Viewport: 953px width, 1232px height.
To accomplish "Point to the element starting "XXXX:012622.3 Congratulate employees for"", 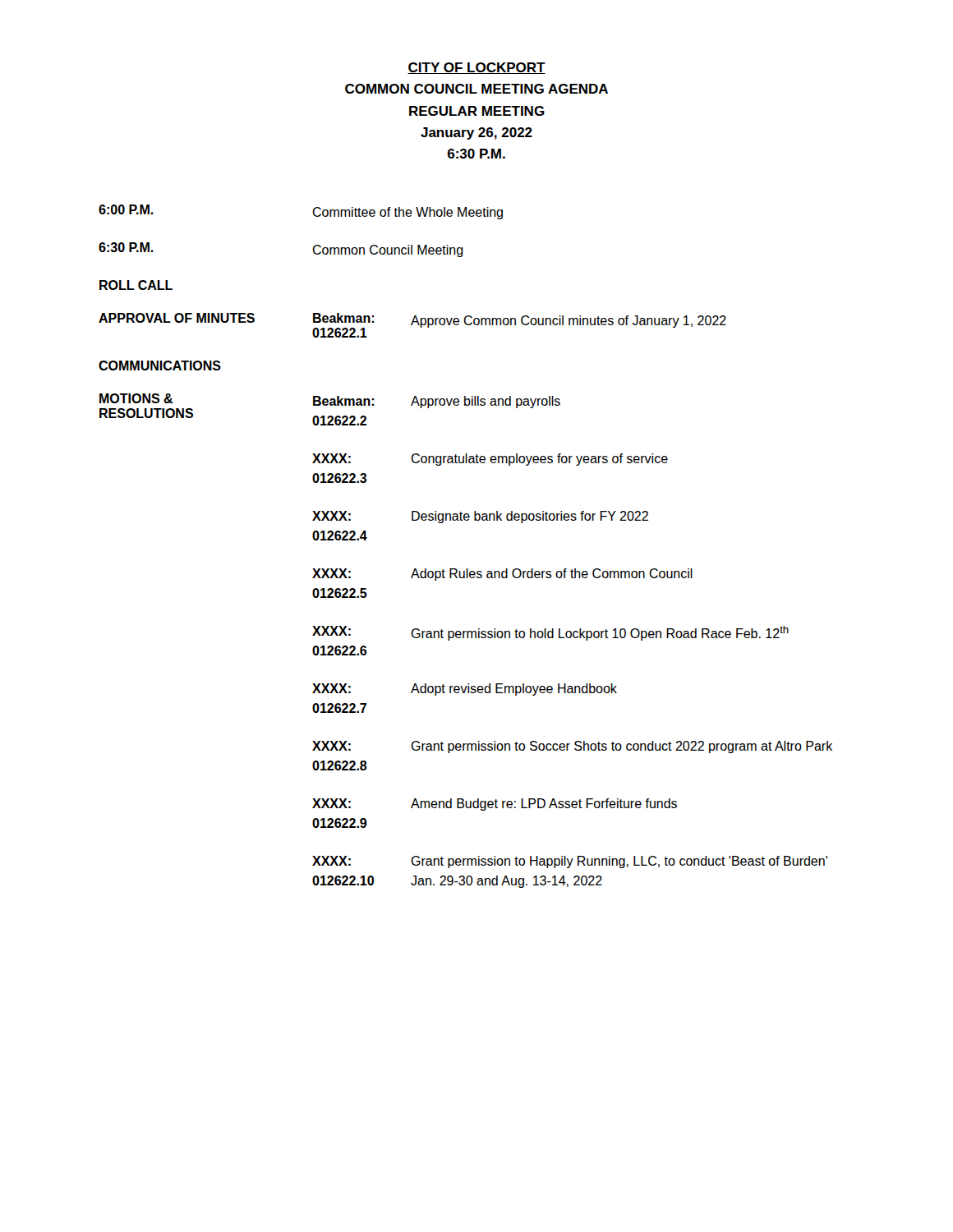I will point(490,469).
